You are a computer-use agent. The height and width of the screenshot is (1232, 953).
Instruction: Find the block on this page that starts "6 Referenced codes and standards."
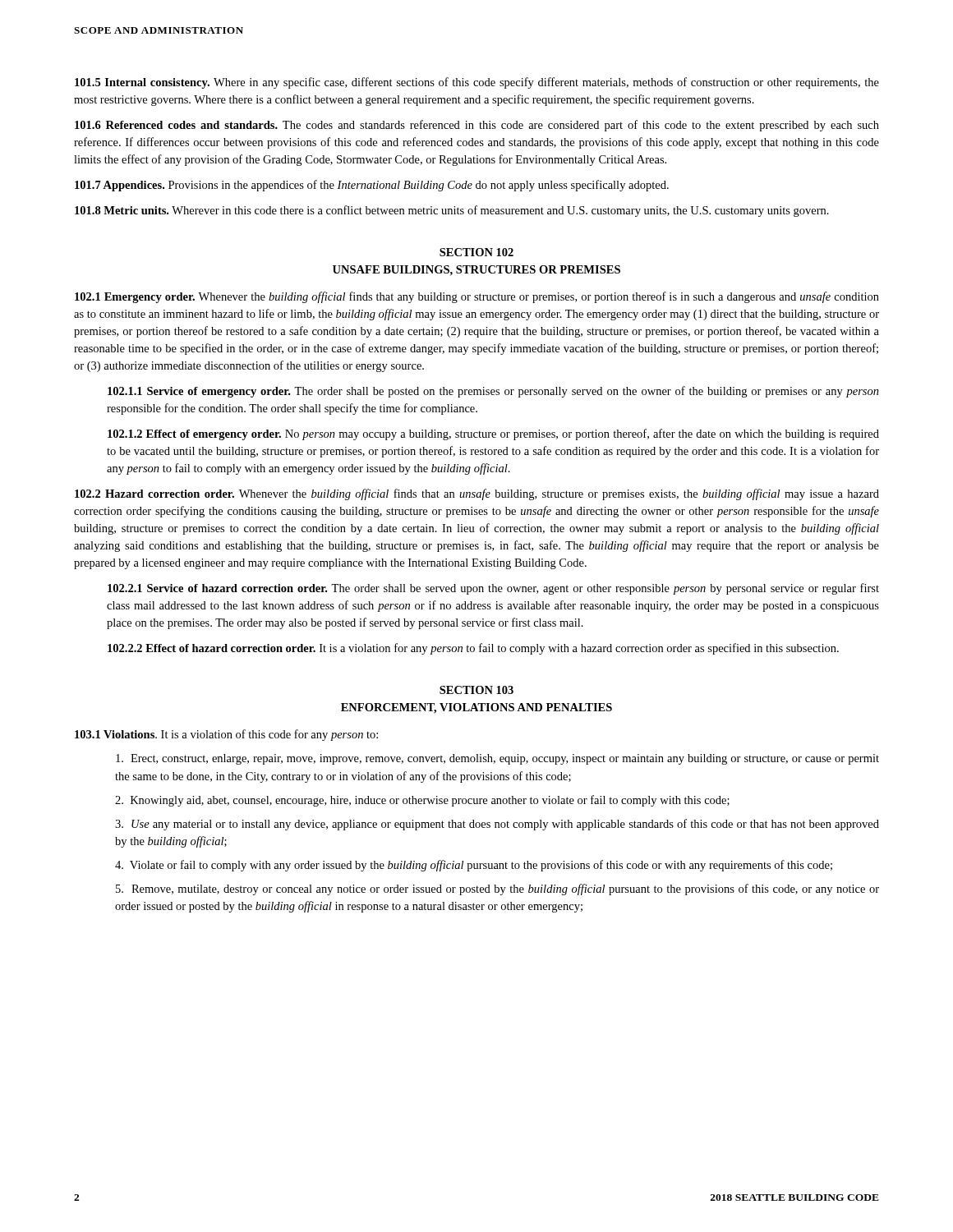[x=476, y=142]
